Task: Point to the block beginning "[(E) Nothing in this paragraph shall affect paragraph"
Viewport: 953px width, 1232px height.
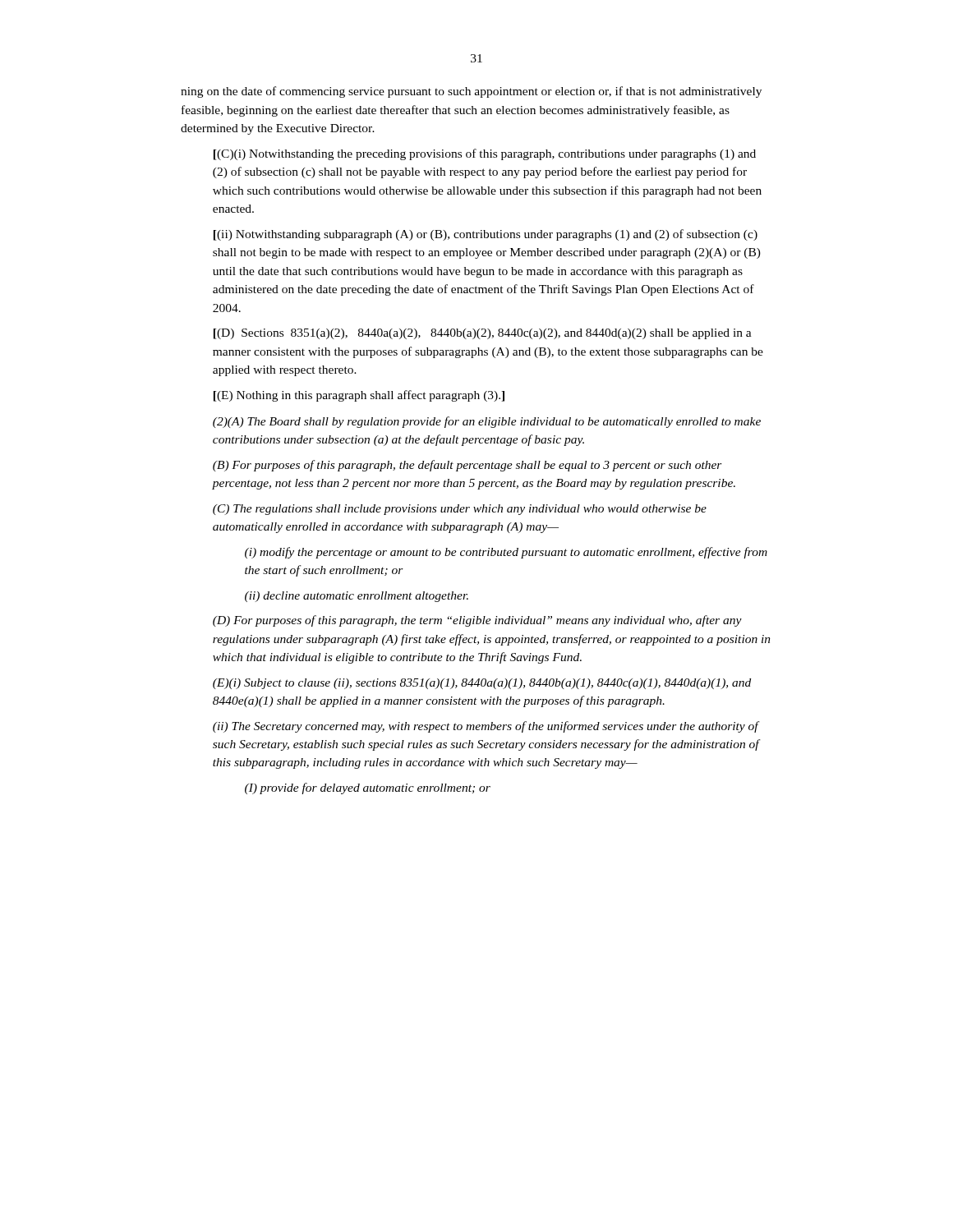Action: click(x=359, y=394)
